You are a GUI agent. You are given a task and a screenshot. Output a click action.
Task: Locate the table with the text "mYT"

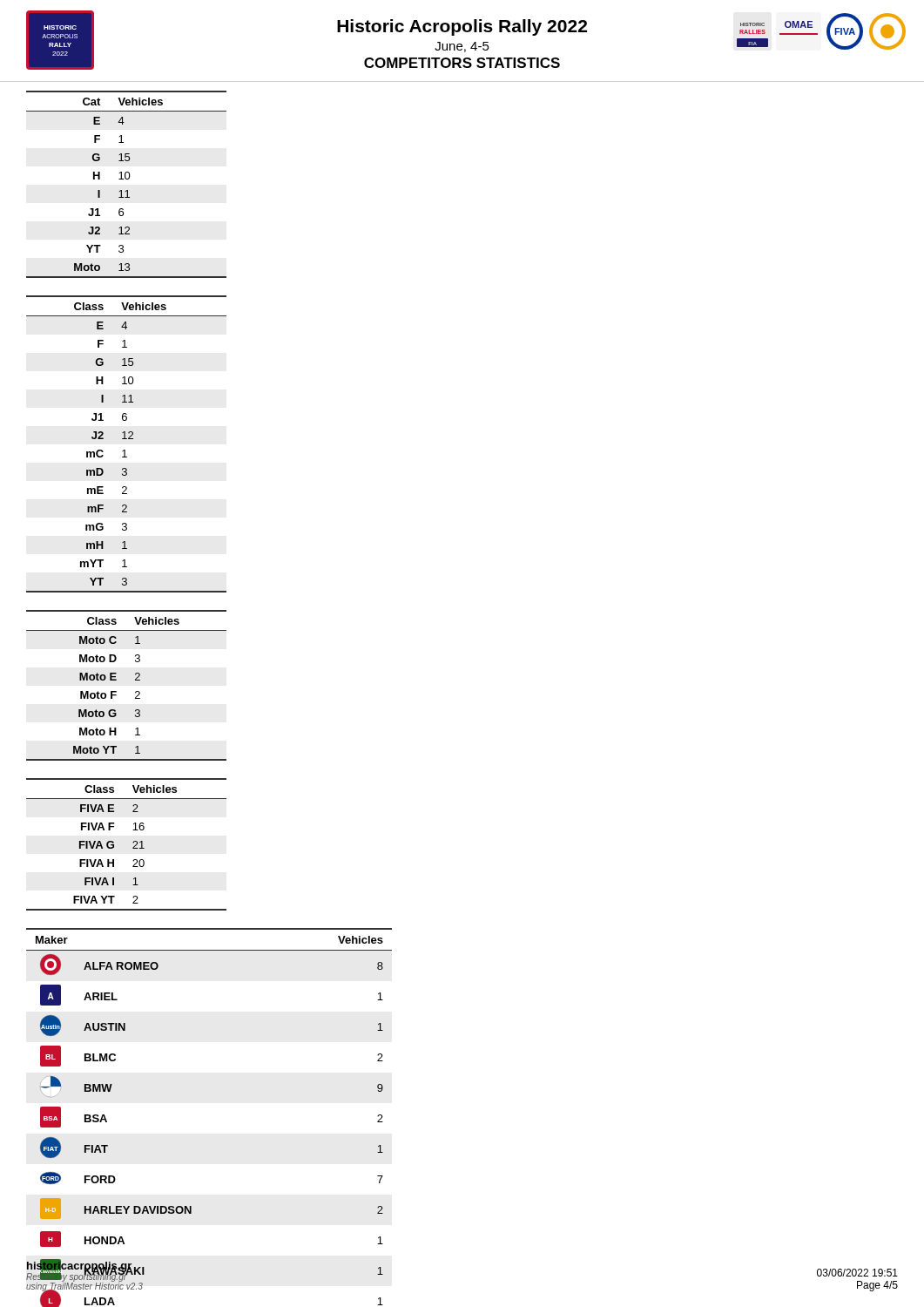click(x=462, y=444)
